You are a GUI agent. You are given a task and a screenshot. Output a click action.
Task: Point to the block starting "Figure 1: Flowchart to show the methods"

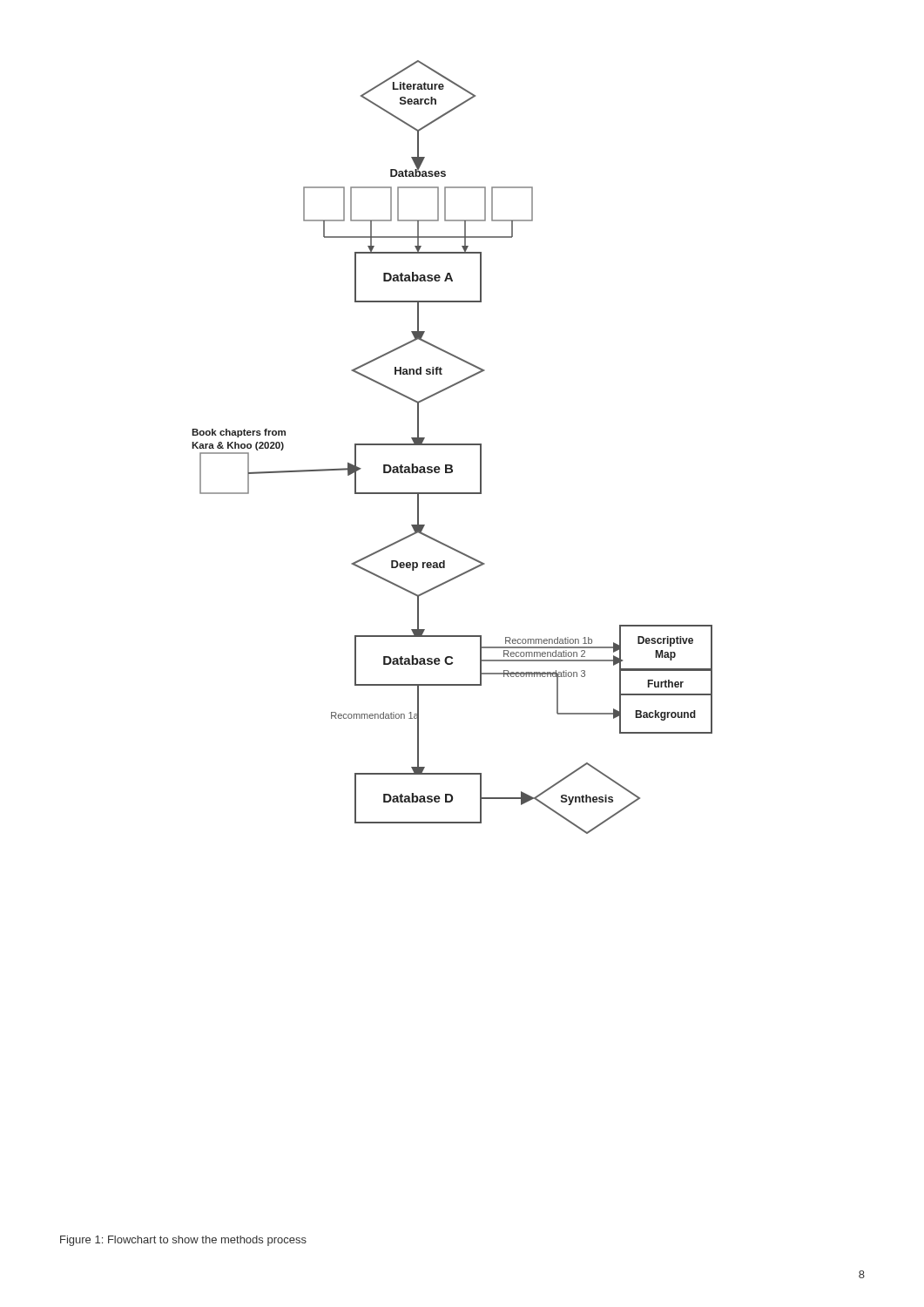183,1239
